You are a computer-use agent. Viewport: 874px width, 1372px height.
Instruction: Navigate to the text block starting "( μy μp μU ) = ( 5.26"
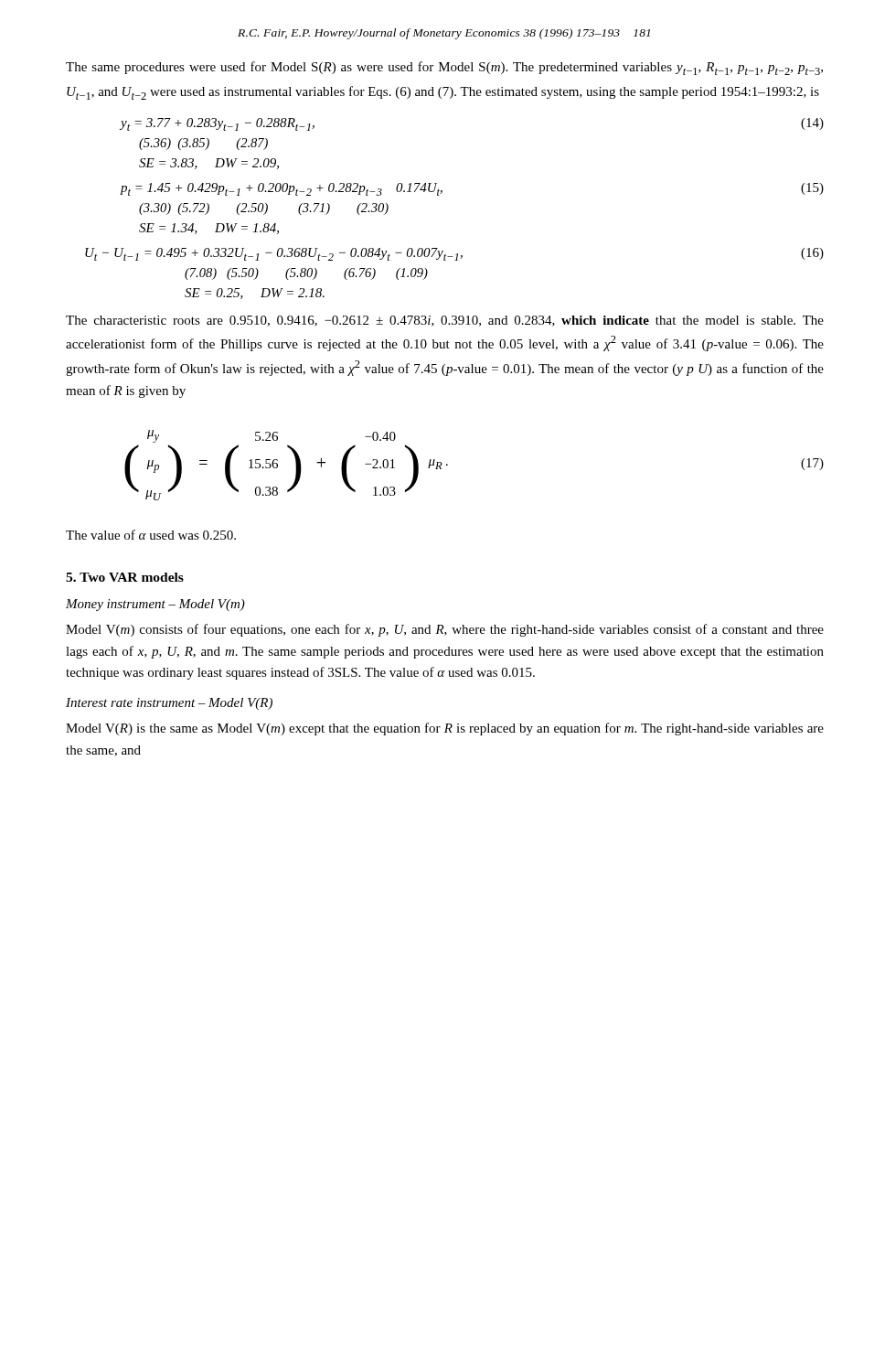445,464
